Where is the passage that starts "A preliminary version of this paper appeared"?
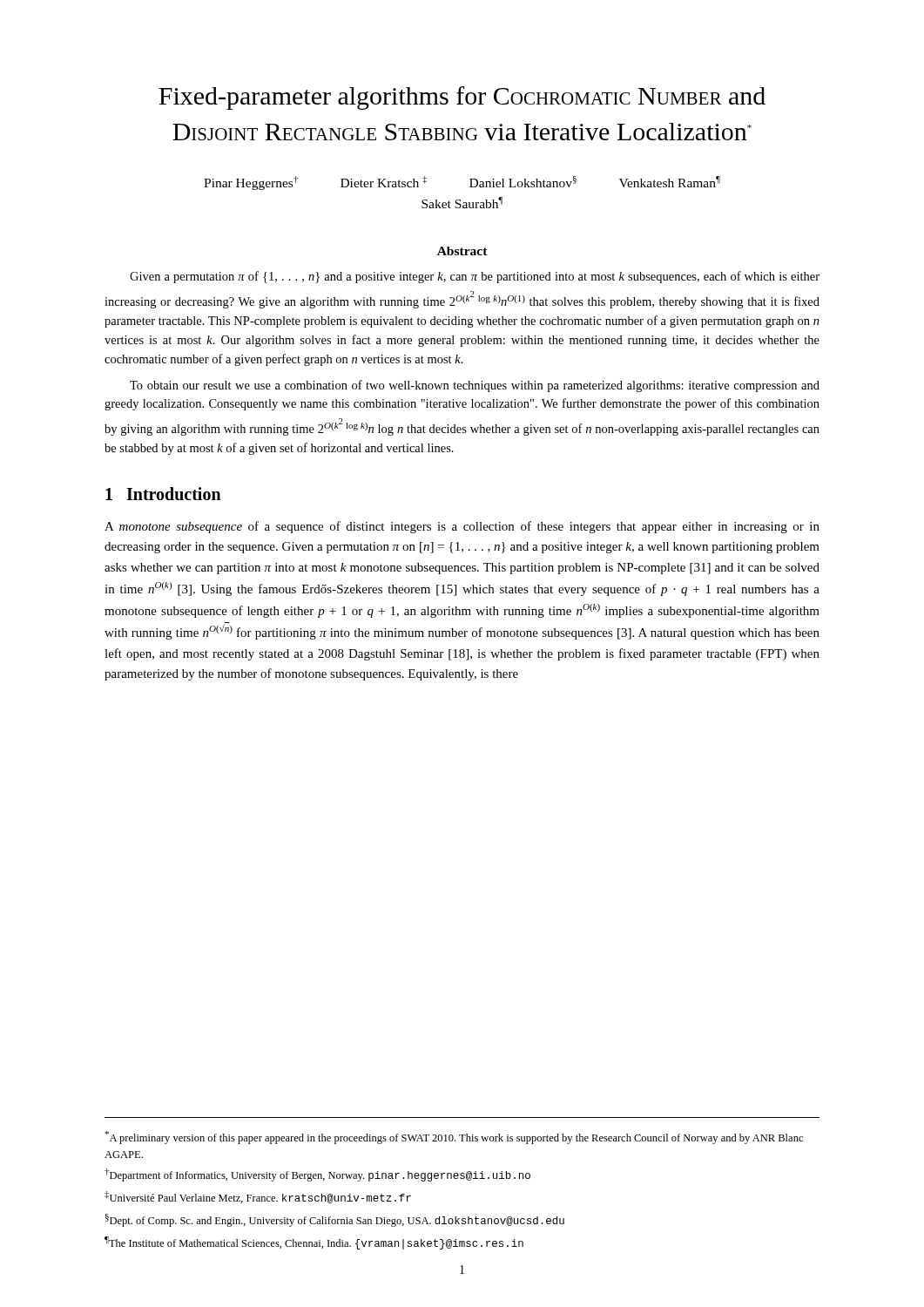This screenshot has height=1307, width=924. pyautogui.click(x=454, y=1144)
